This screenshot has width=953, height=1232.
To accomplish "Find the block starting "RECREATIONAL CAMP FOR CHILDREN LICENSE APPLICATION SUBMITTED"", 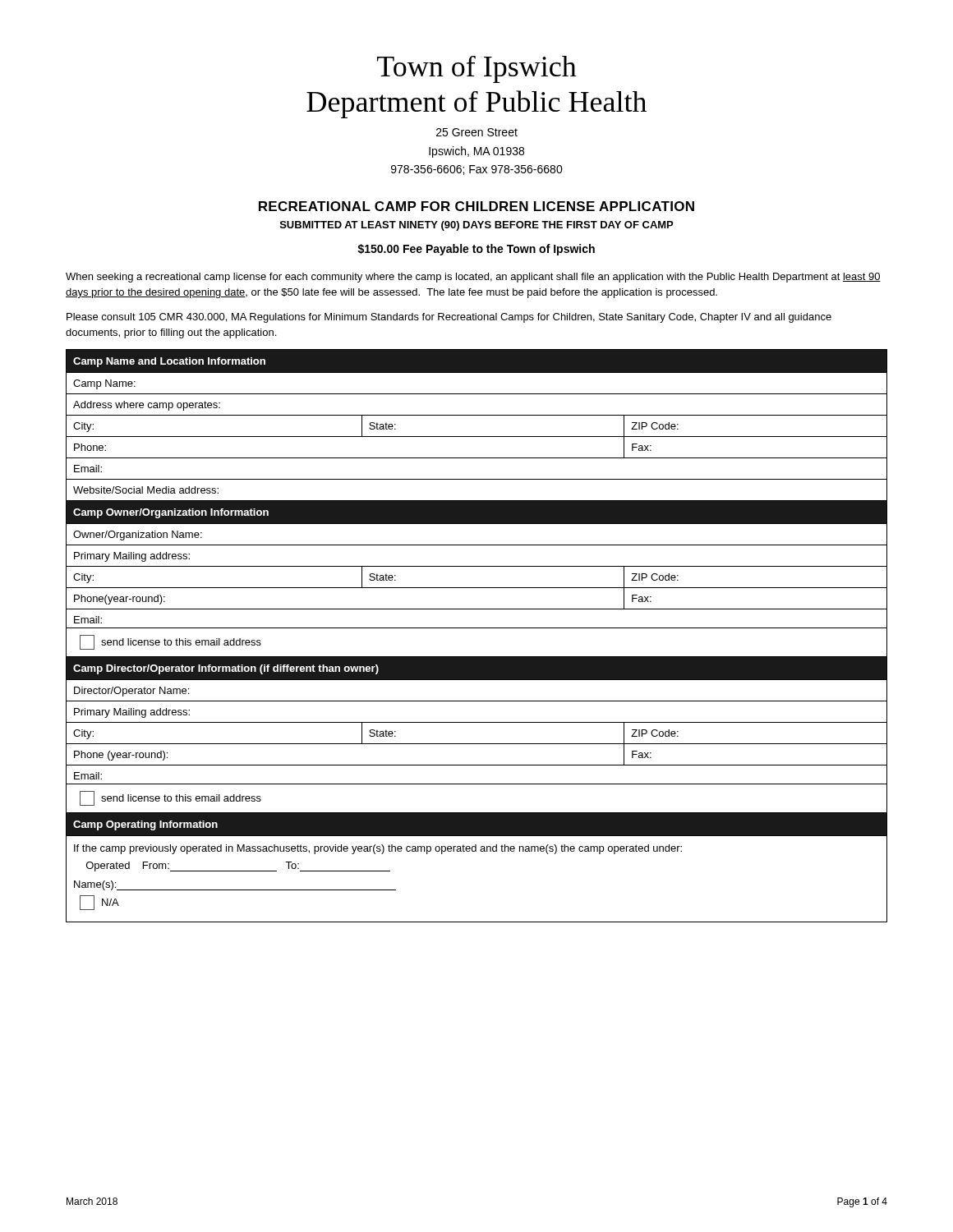I will [476, 214].
